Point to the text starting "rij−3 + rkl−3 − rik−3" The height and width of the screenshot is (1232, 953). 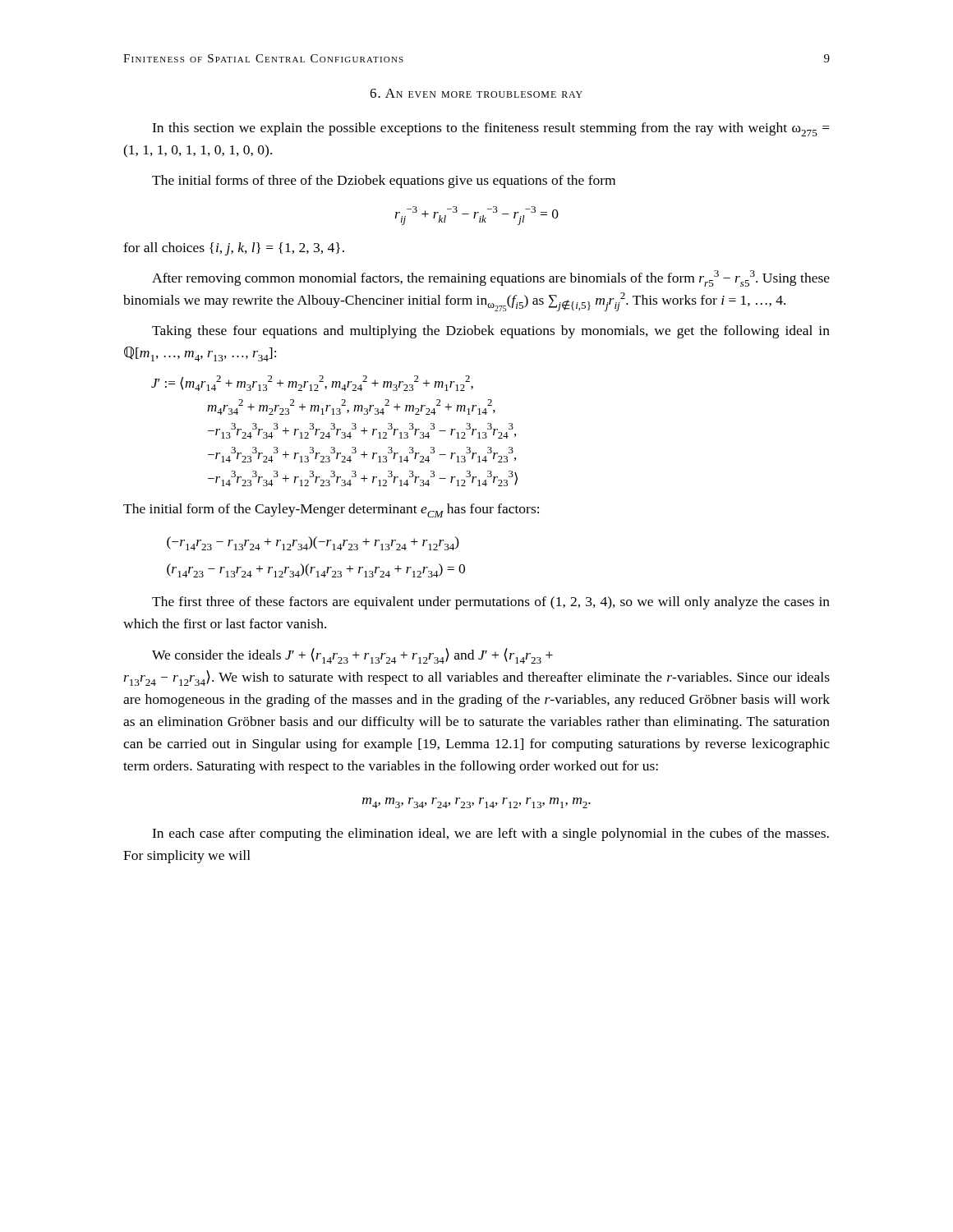(x=476, y=214)
